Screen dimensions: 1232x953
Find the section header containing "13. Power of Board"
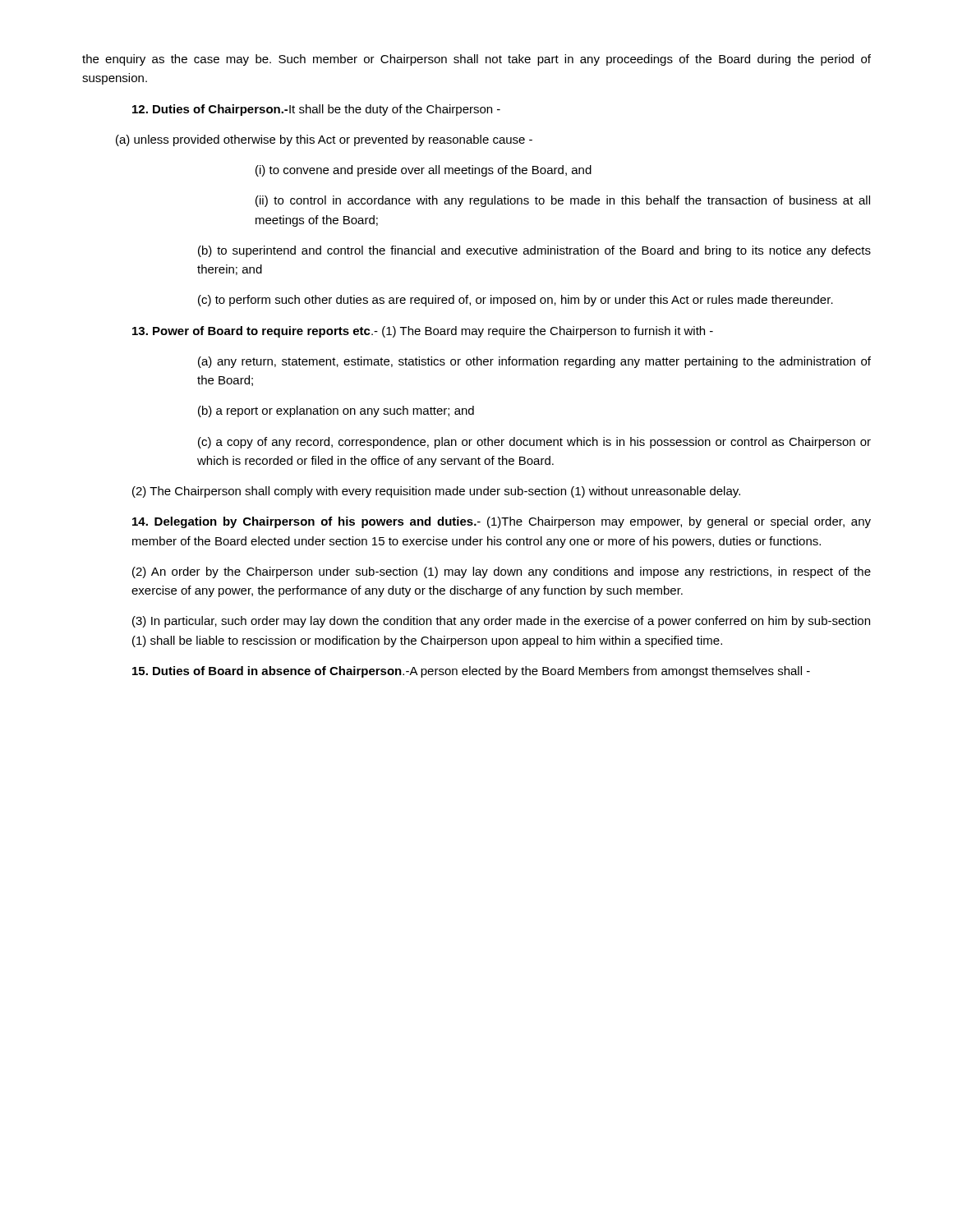pyautogui.click(x=422, y=330)
